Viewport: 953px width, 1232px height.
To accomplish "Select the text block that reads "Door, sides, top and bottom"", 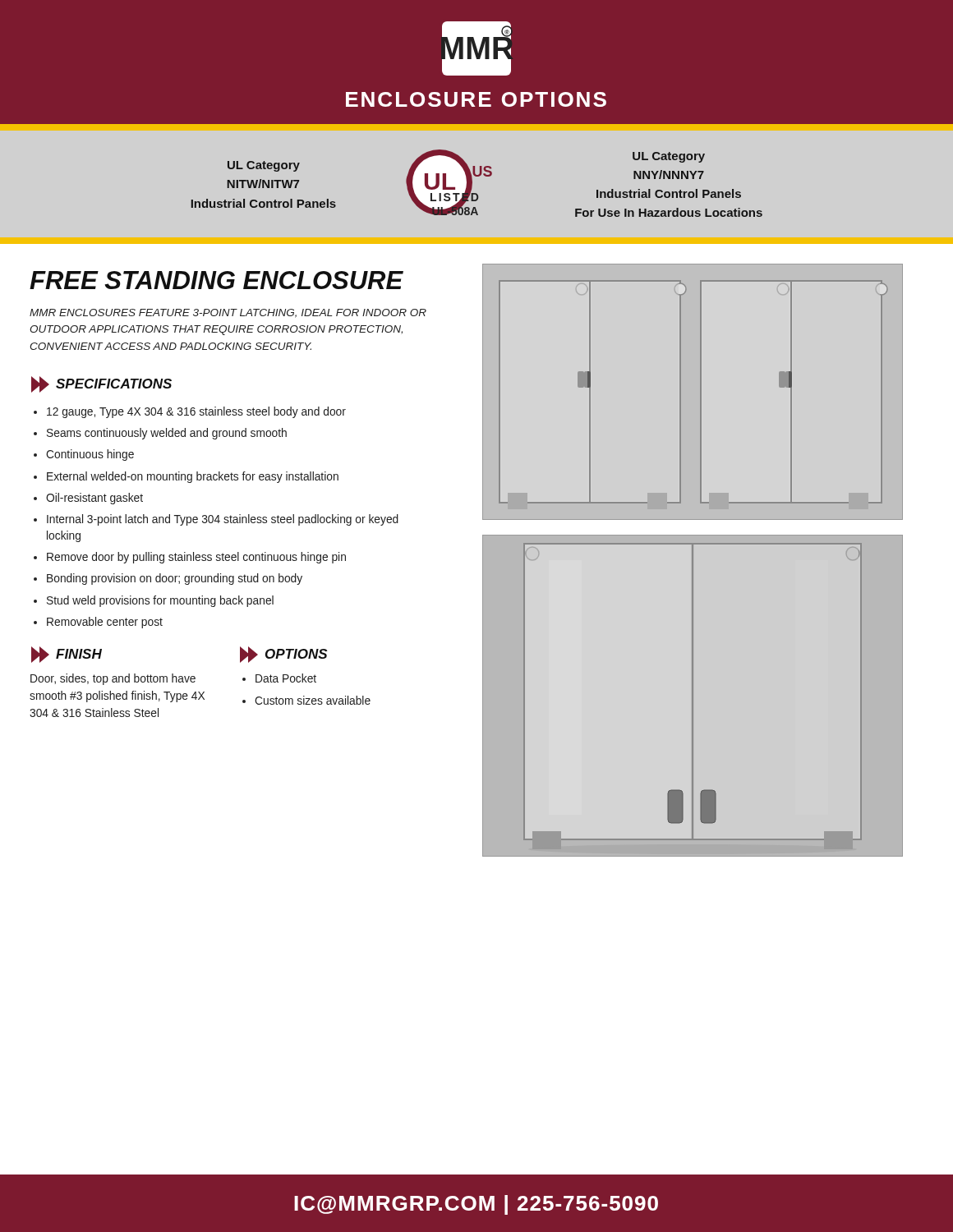I will [x=117, y=696].
